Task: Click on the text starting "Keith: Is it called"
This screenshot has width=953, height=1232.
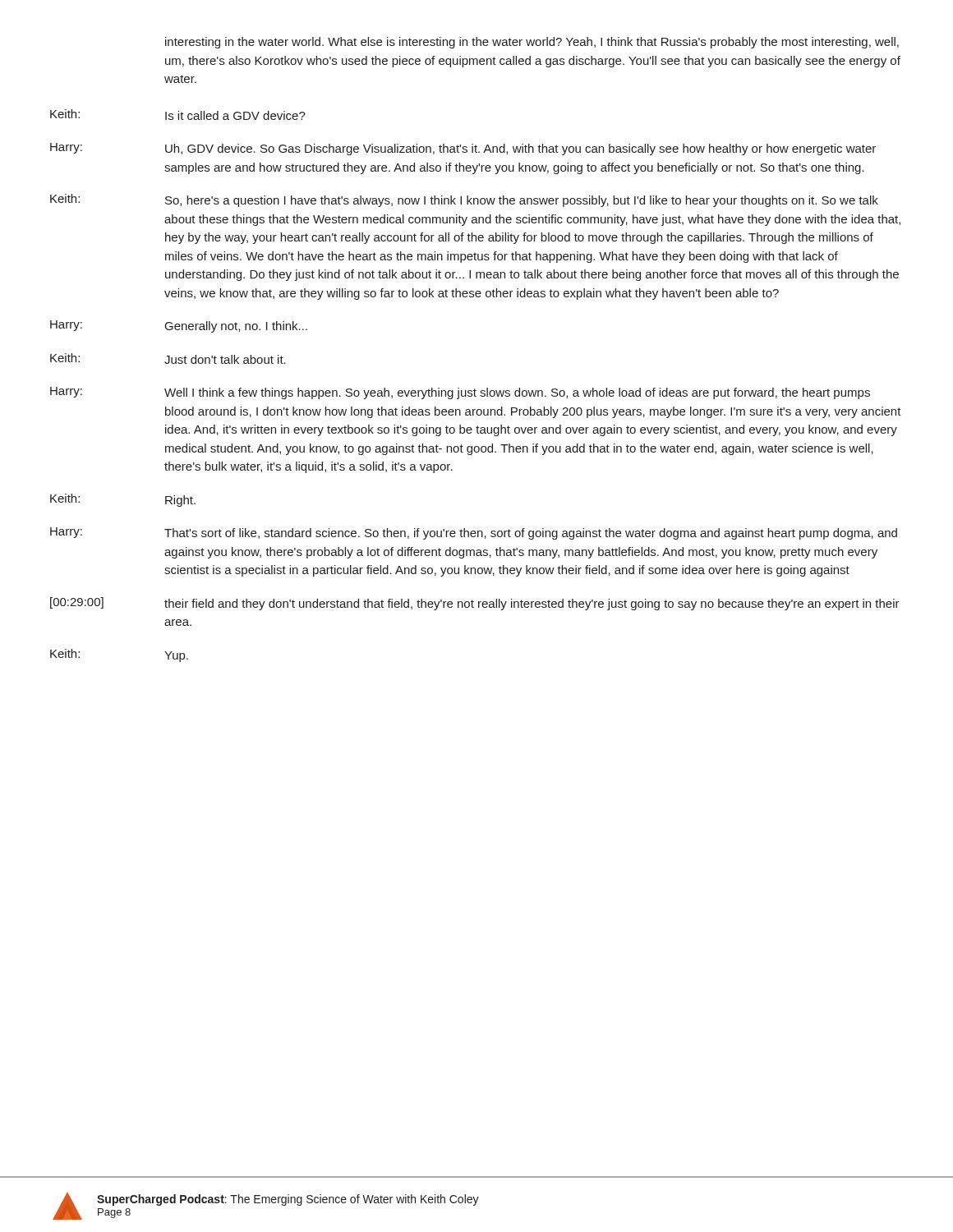Action: click(178, 115)
